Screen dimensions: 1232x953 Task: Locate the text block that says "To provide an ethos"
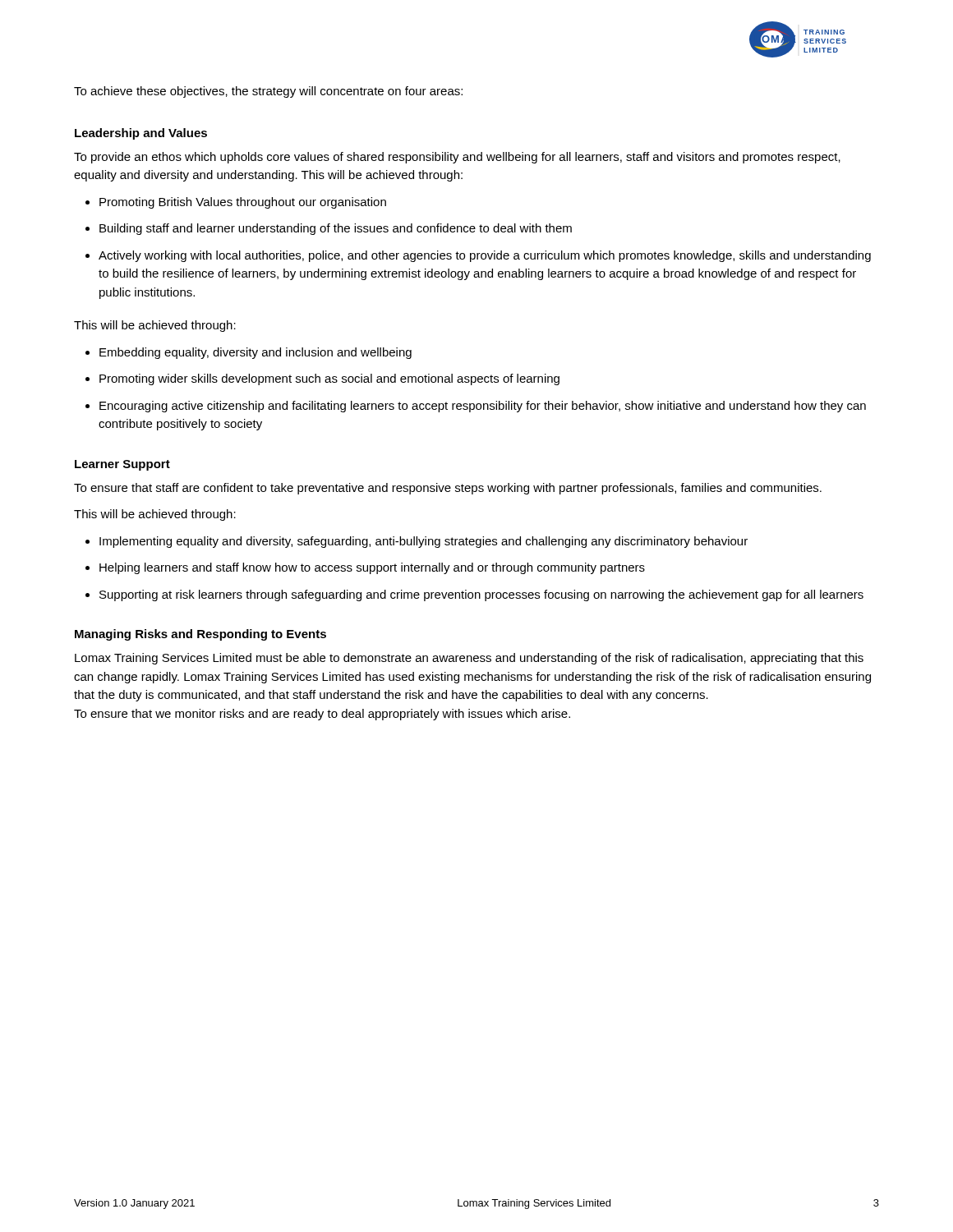pyautogui.click(x=457, y=165)
